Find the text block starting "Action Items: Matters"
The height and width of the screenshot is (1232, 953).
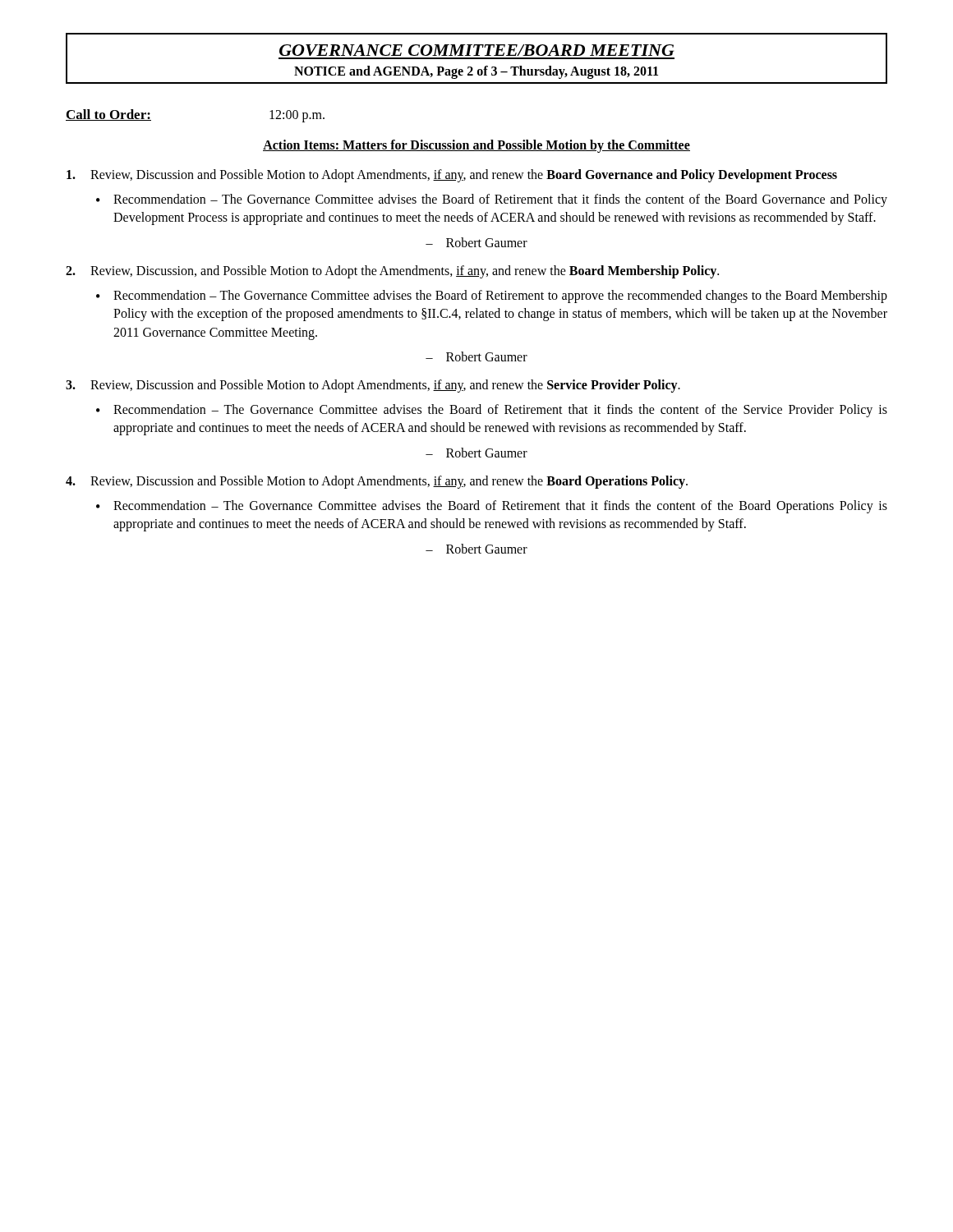(476, 145)
